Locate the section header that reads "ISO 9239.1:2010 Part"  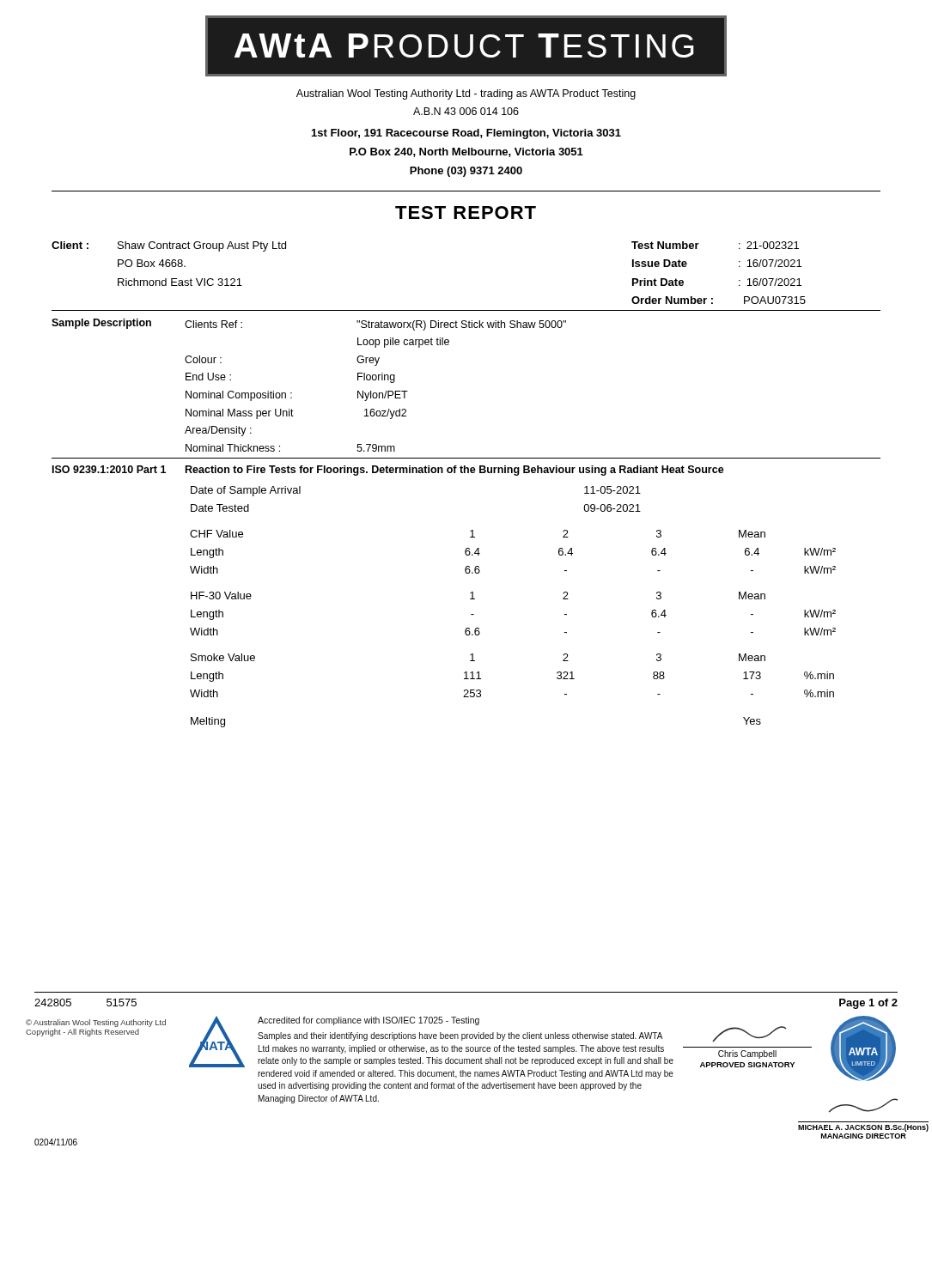click(x=109, y=469)
